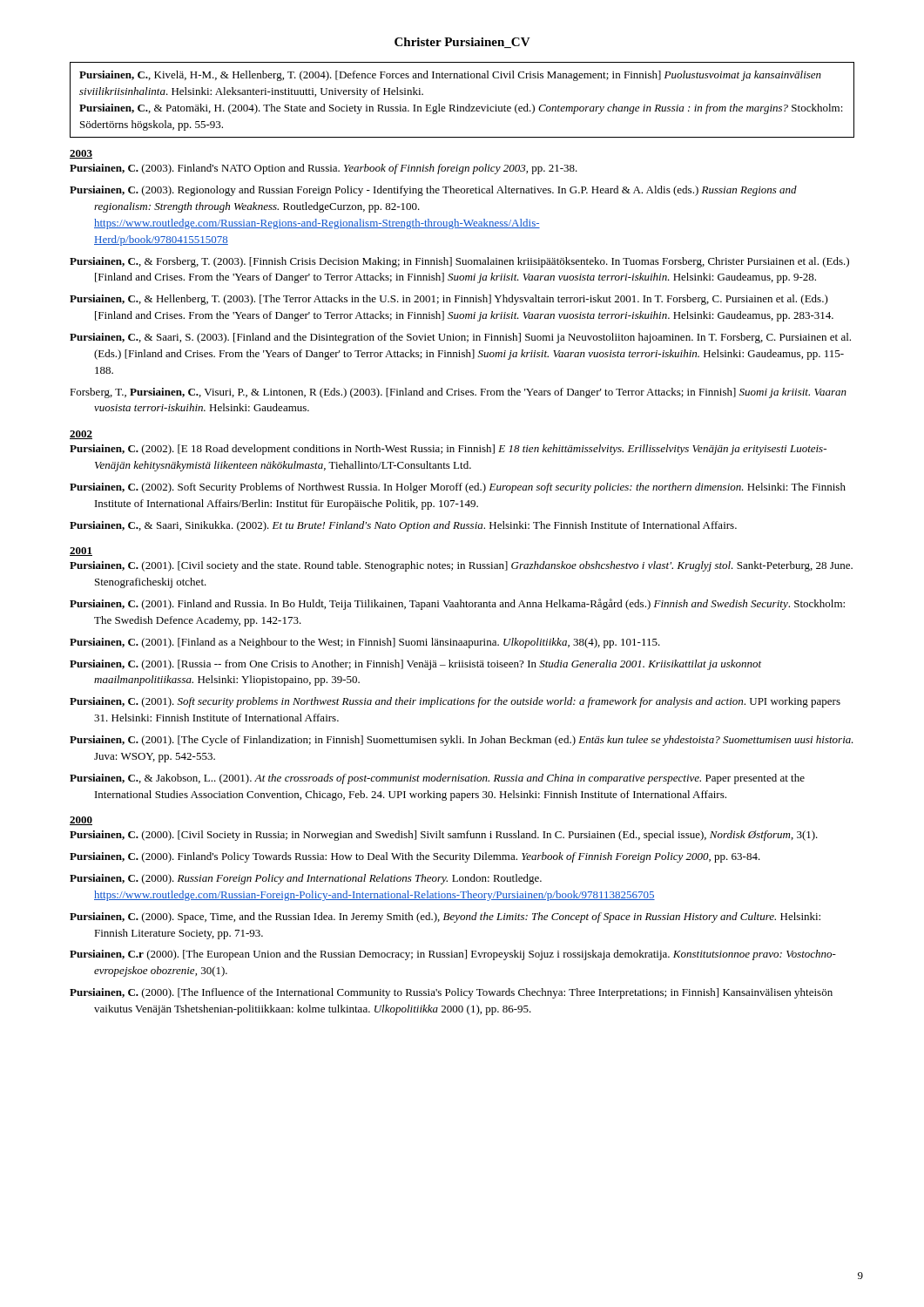The height and width of the screenshot is (1307, 924).
Task: Locate the text starting "Pursiainen, C. (2000). Space, Time, and the Russian"
Action: click(x=446, y=924)
